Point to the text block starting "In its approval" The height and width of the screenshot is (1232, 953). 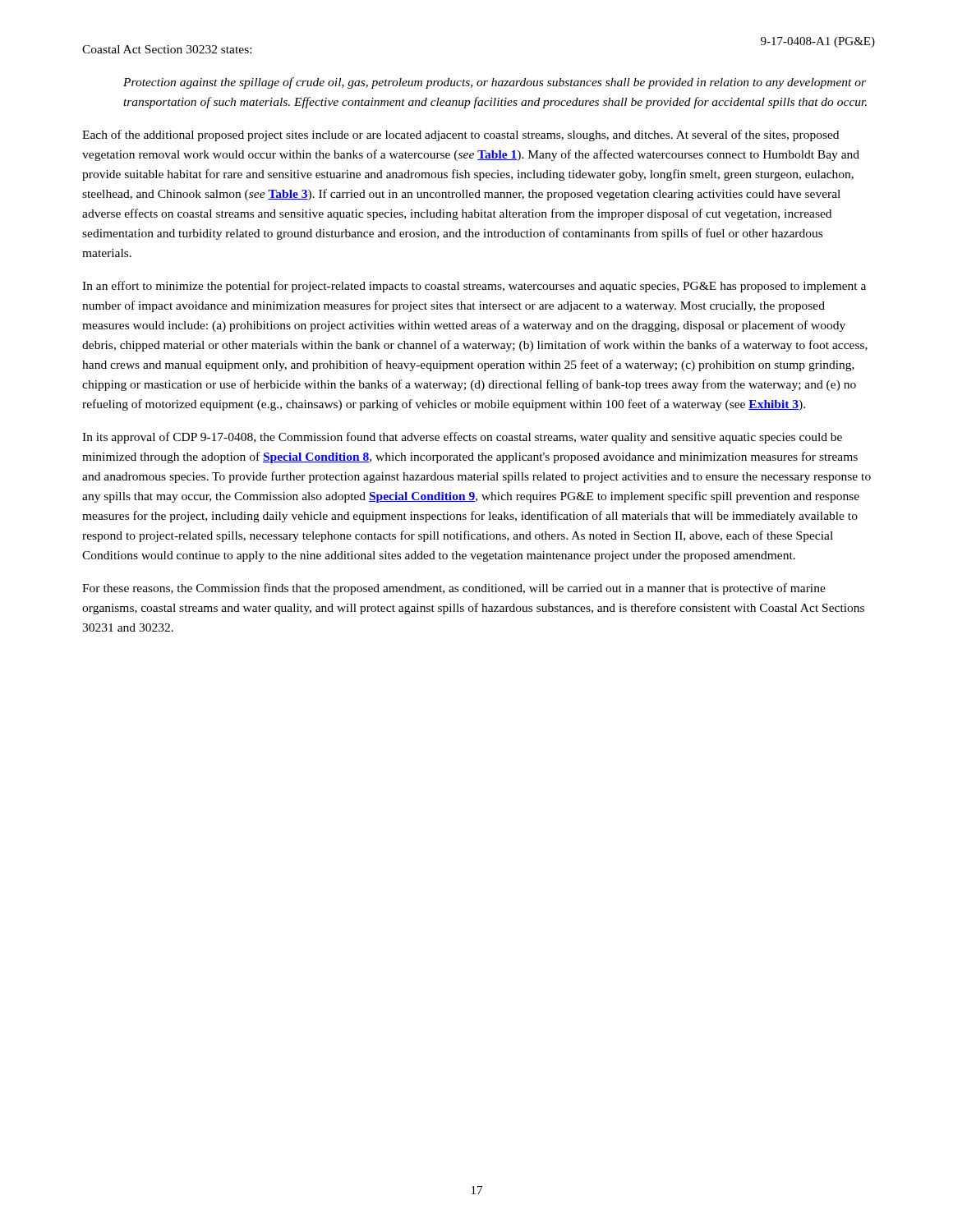[x=477, y=496]
